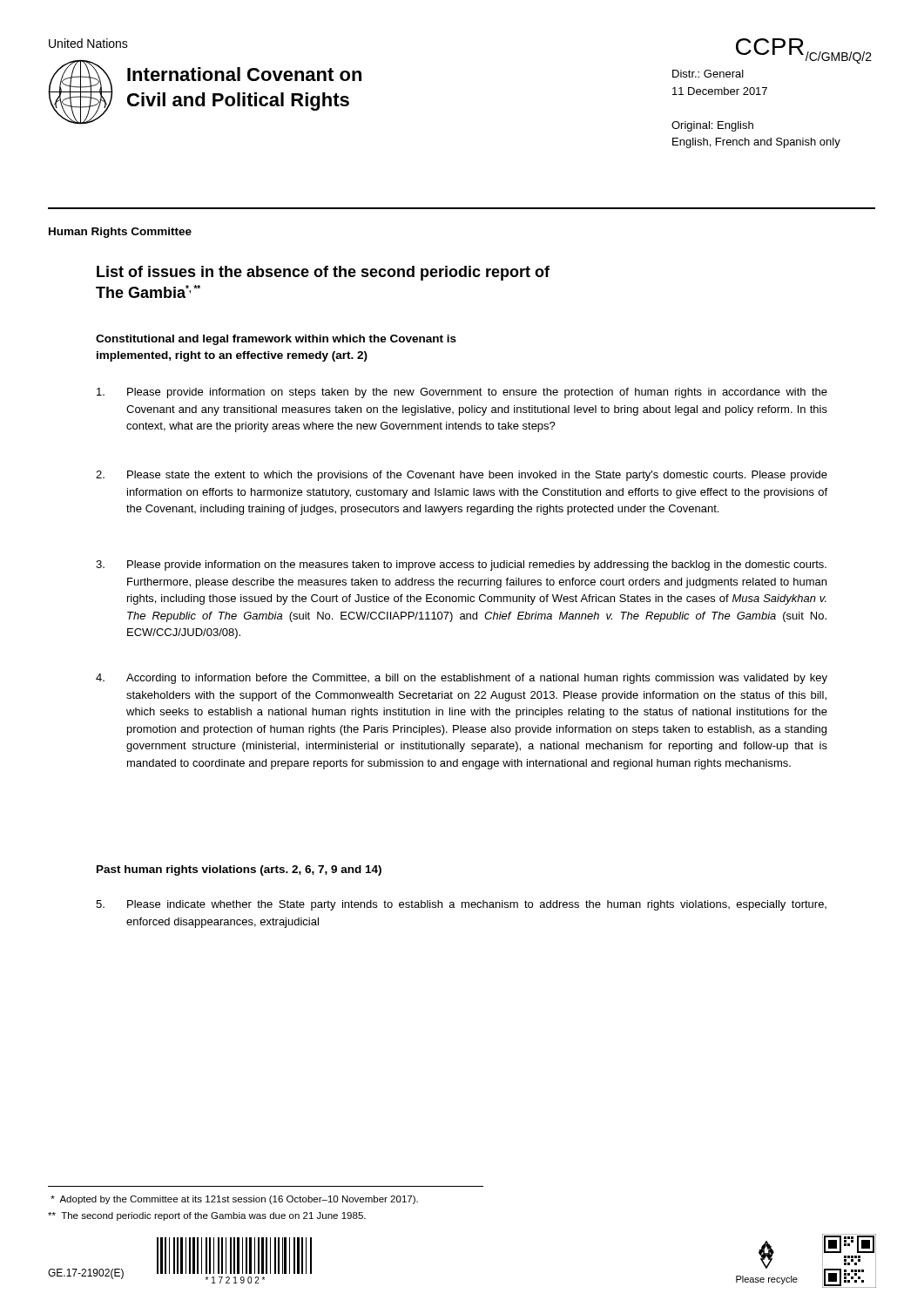Screen dimensions: 1307x924
Task: Locate the title that opens with "List of issues in"
Action: (x=323, y=282)
